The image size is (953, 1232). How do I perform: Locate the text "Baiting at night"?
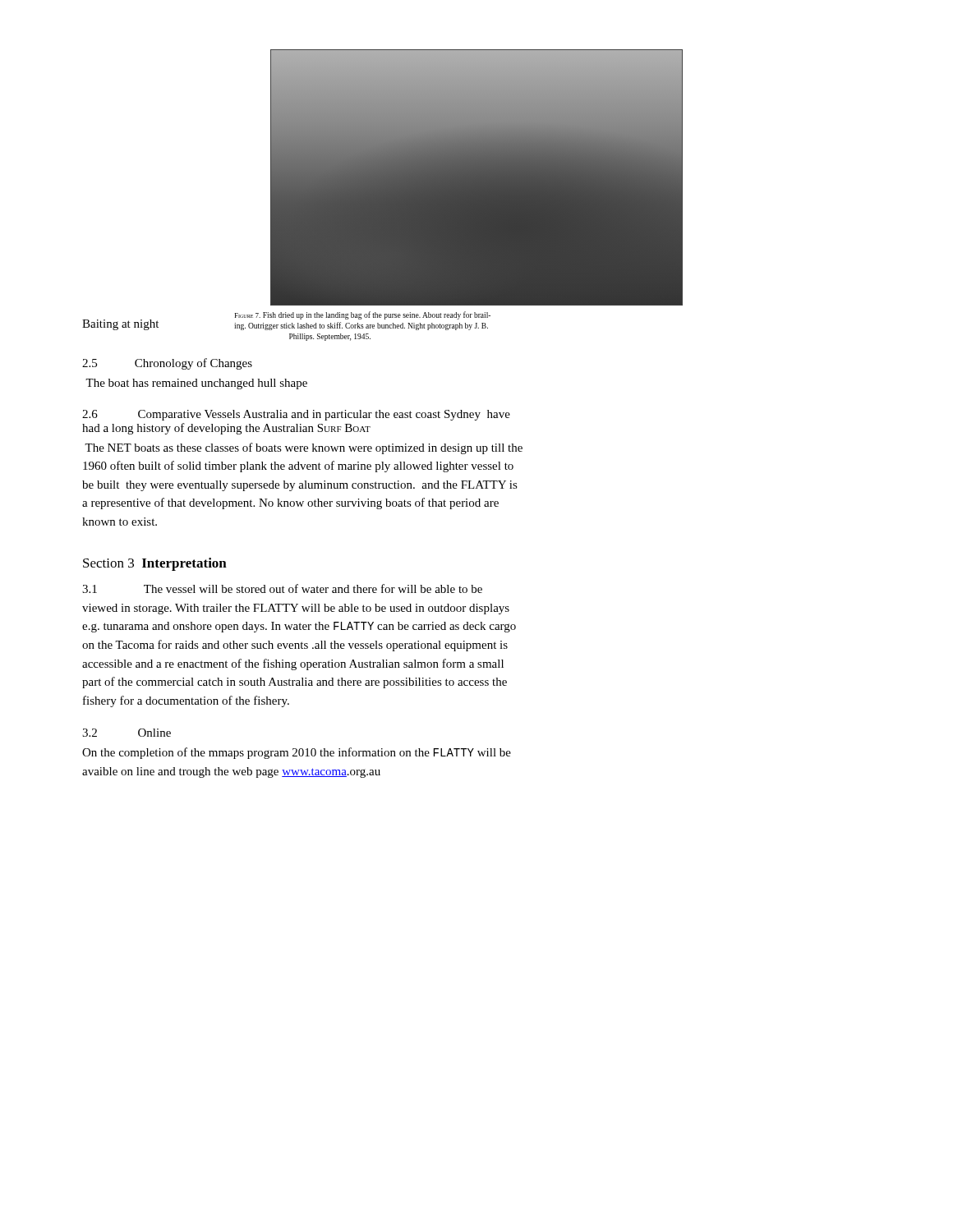121,324
